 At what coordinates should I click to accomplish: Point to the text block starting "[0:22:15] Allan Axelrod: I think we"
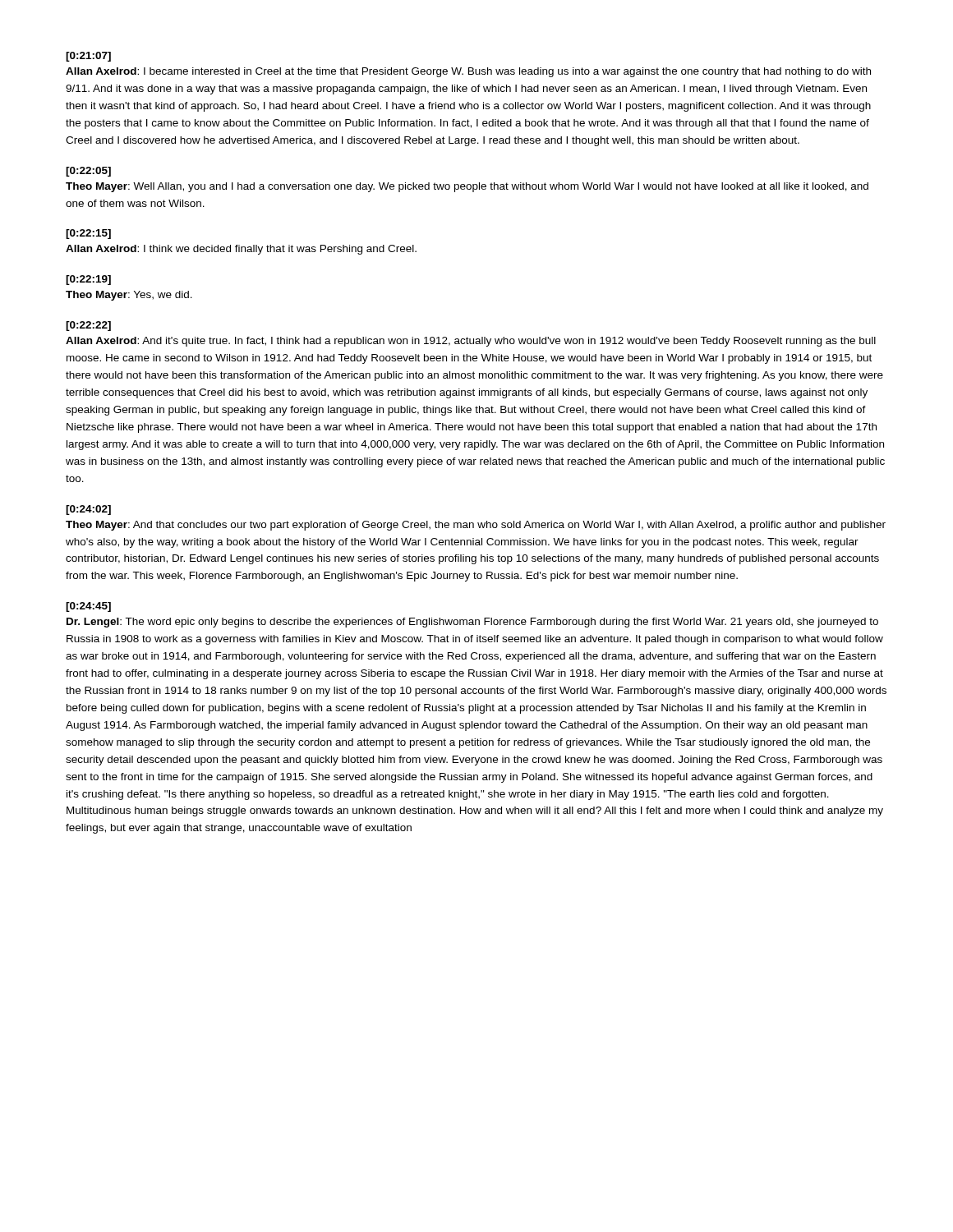click(x=88, y=234)
